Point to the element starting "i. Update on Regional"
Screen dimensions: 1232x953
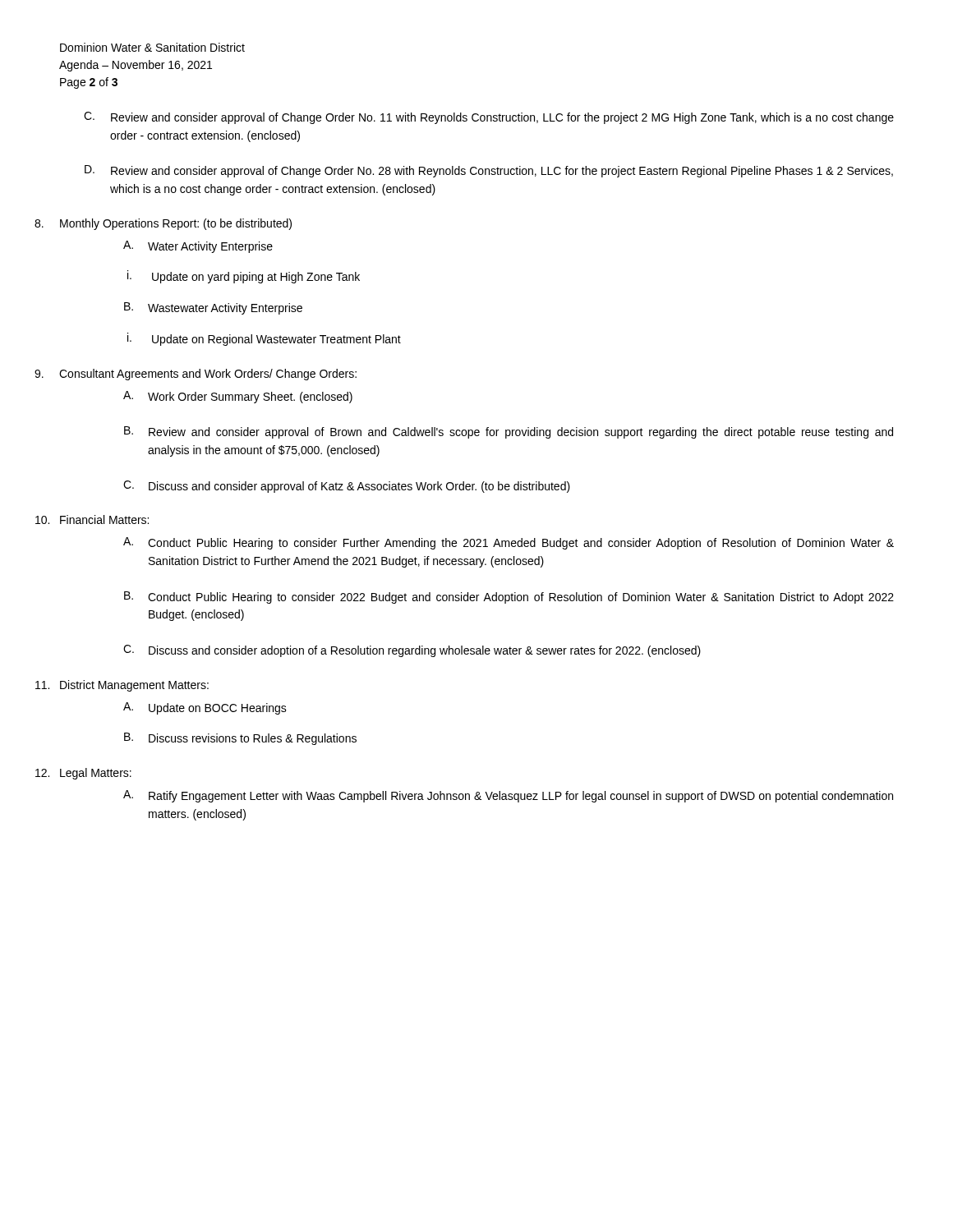pos(264,339)
